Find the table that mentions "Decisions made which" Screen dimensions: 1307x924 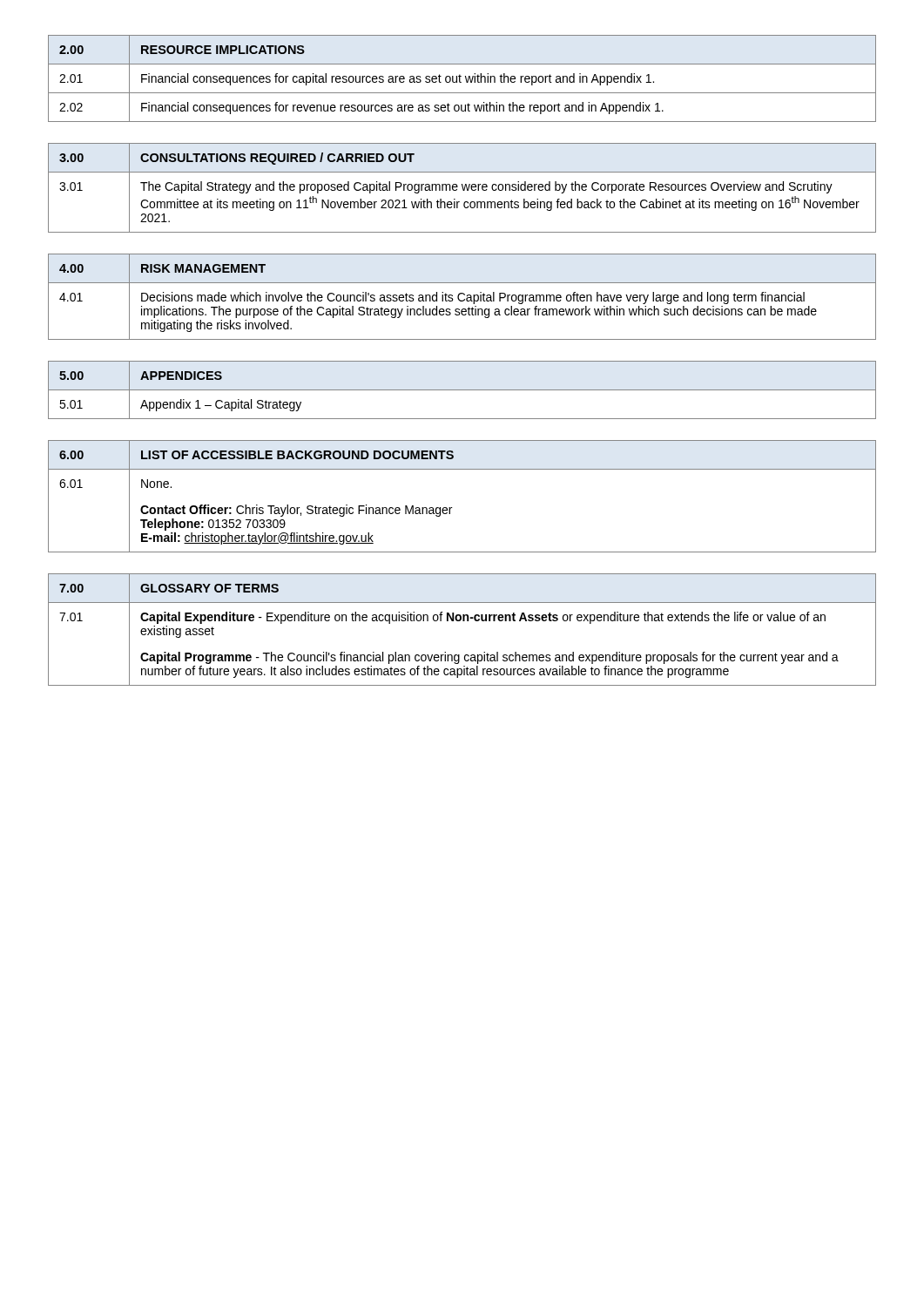pyautogui.click(x=462, y=296)
